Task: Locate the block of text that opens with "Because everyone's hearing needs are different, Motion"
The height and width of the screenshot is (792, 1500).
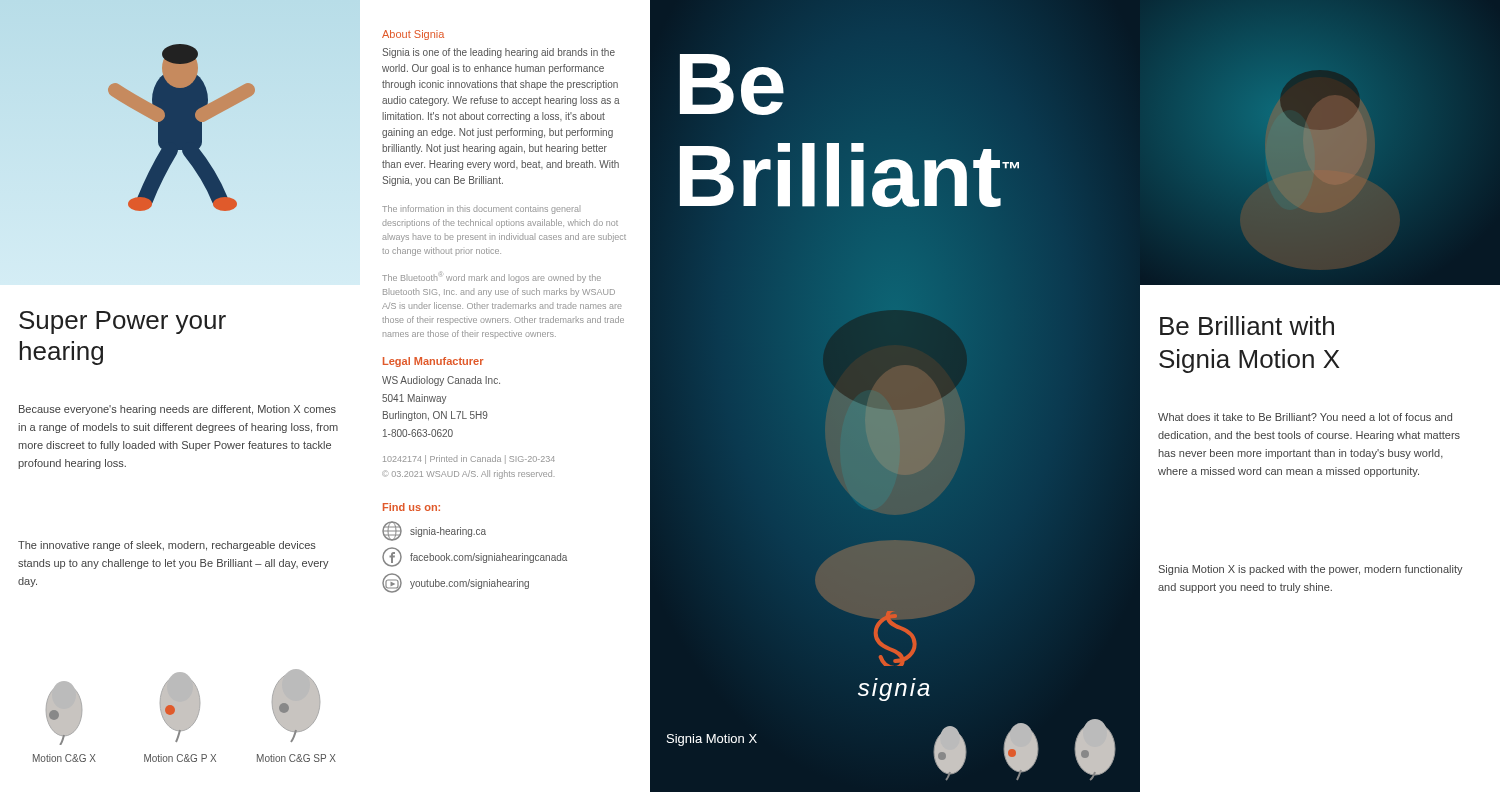Action: pos(178,436)
